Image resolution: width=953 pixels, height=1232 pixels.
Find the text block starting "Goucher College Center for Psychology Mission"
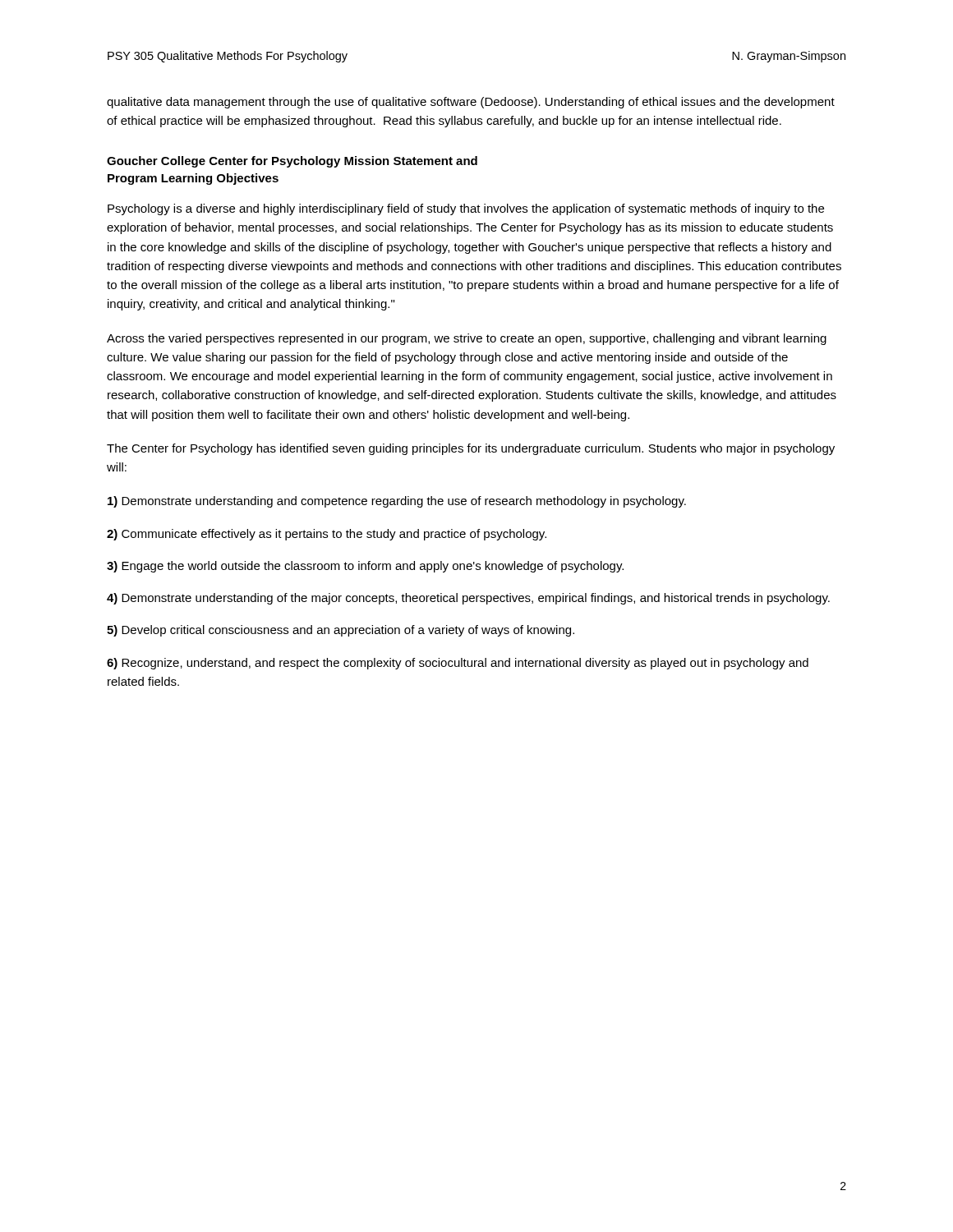click(292, 169)
